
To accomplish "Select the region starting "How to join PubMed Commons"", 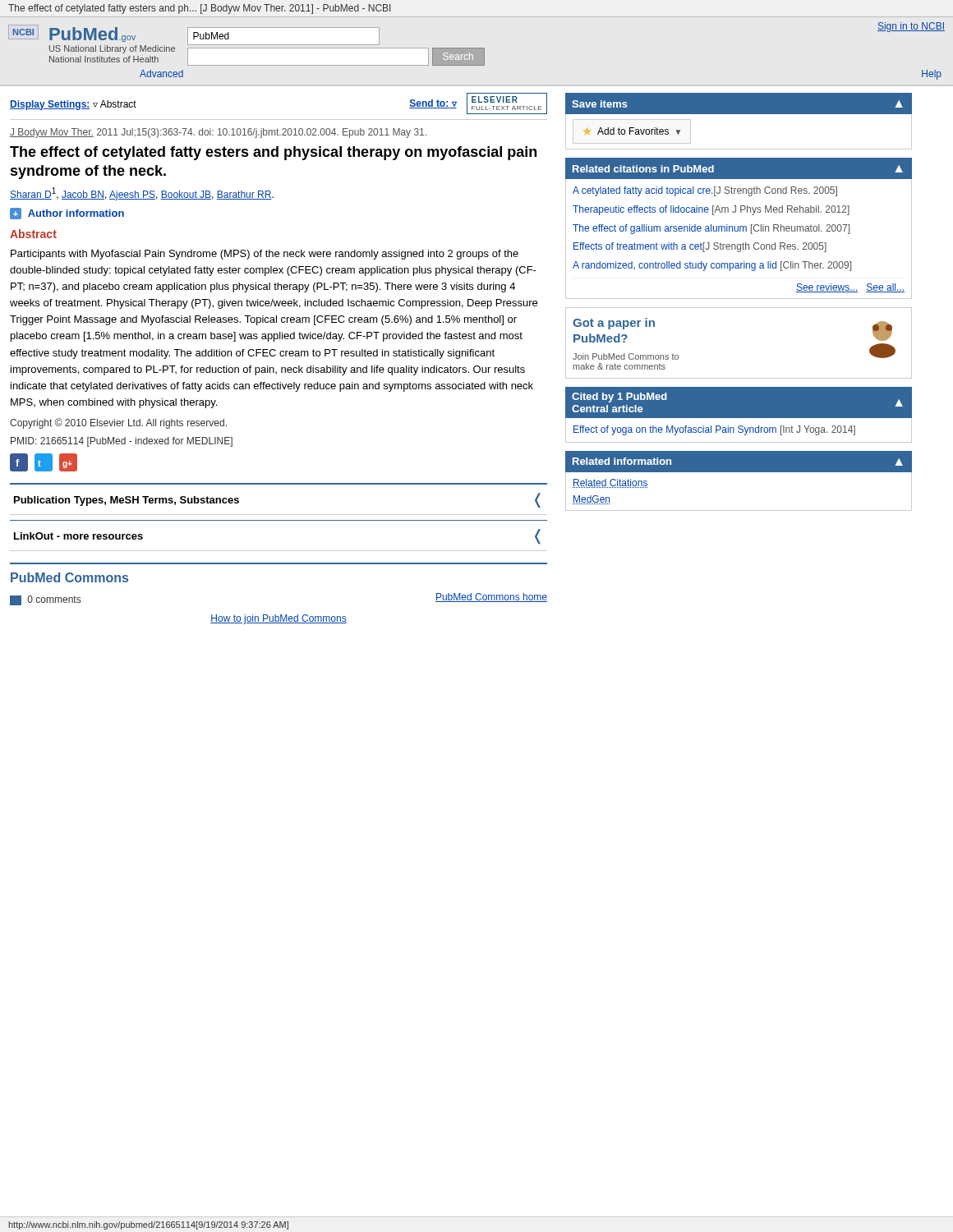I will tap(278, 619).
